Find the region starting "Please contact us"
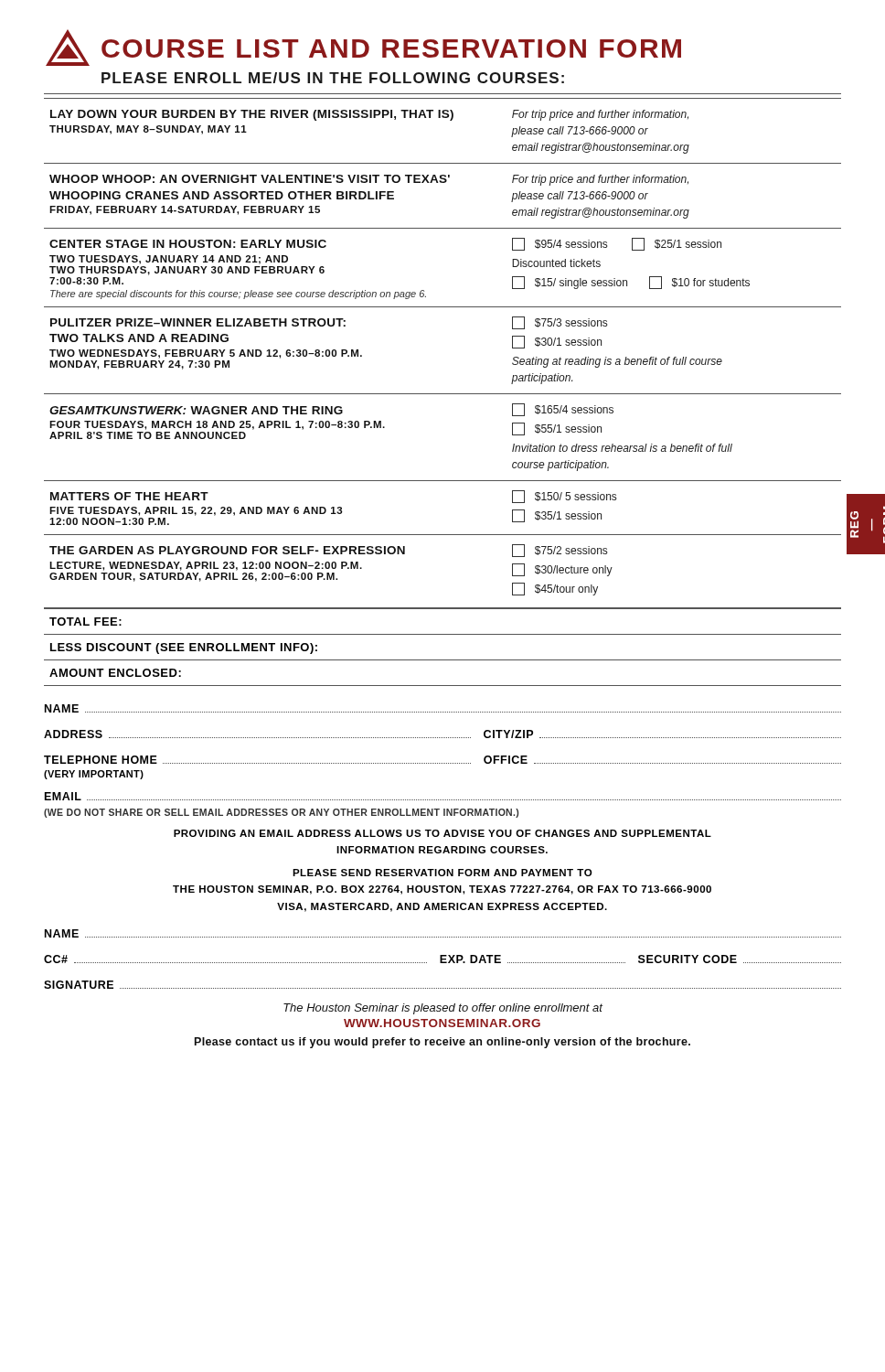Viewport: 885px width, 1372px height. coord(442,1042)
